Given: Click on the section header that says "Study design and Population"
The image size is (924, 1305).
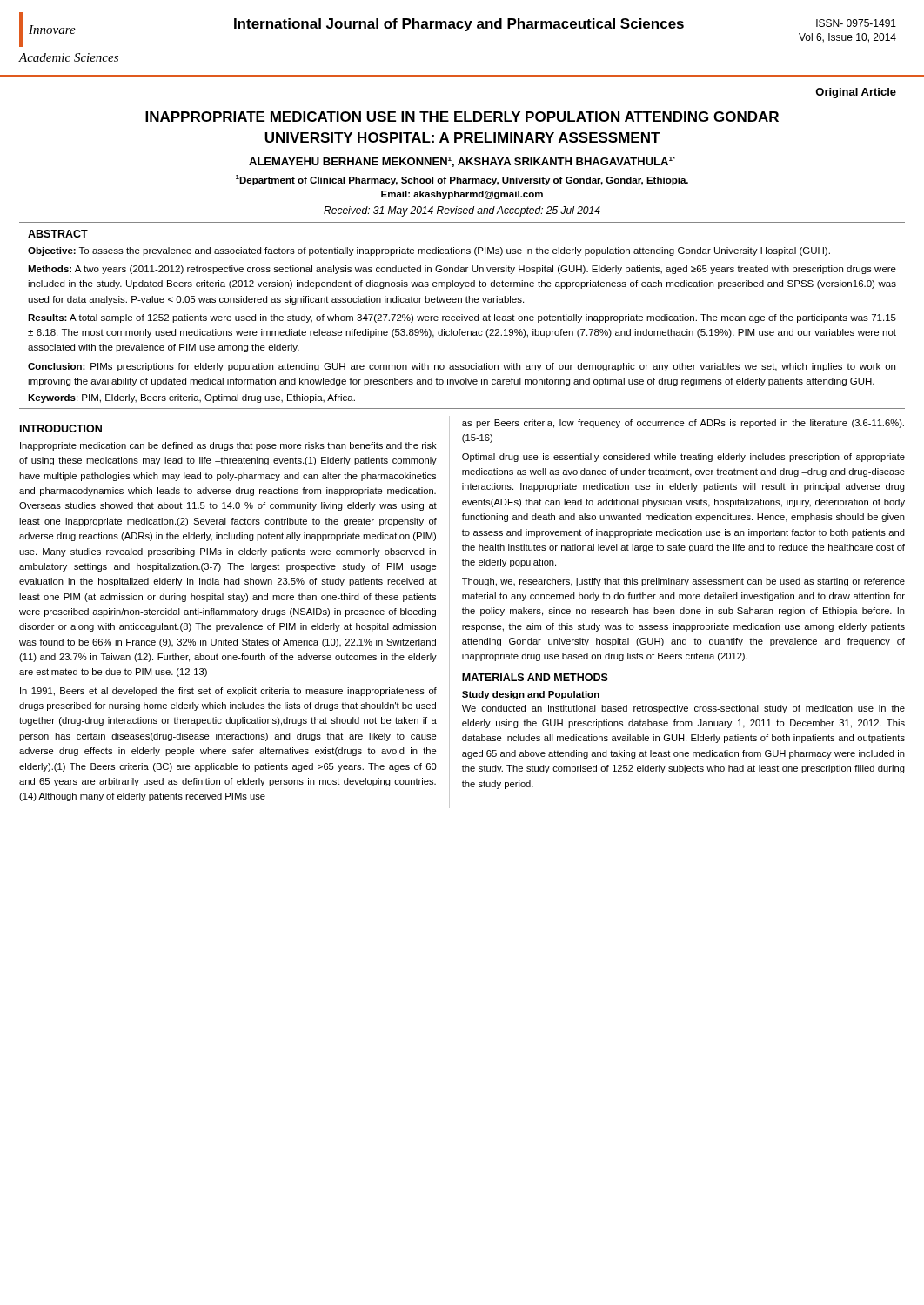Looking at the screenshot, I should [x=531, y=694].
